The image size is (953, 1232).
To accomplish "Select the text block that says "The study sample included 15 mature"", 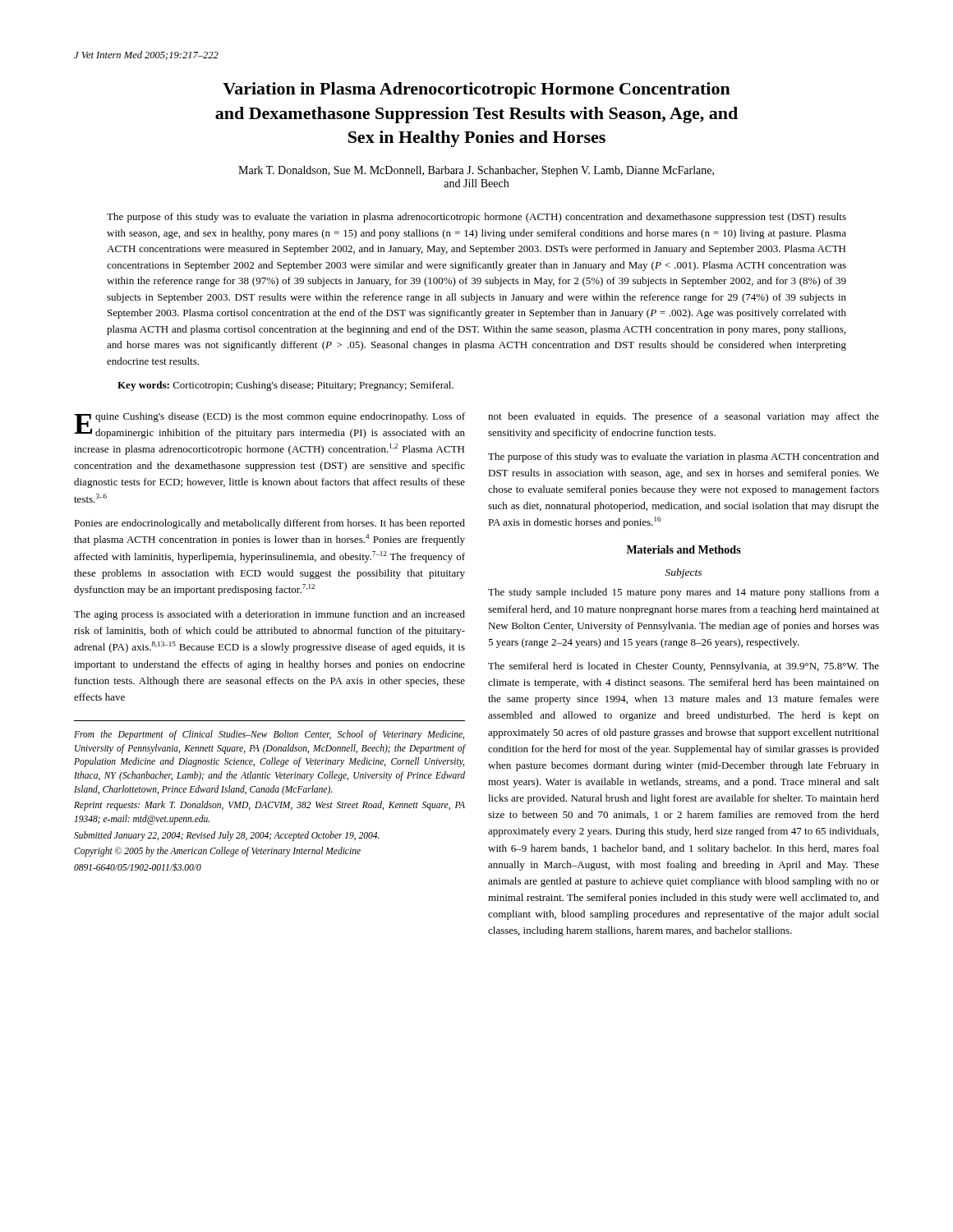I will pos(684,762).
